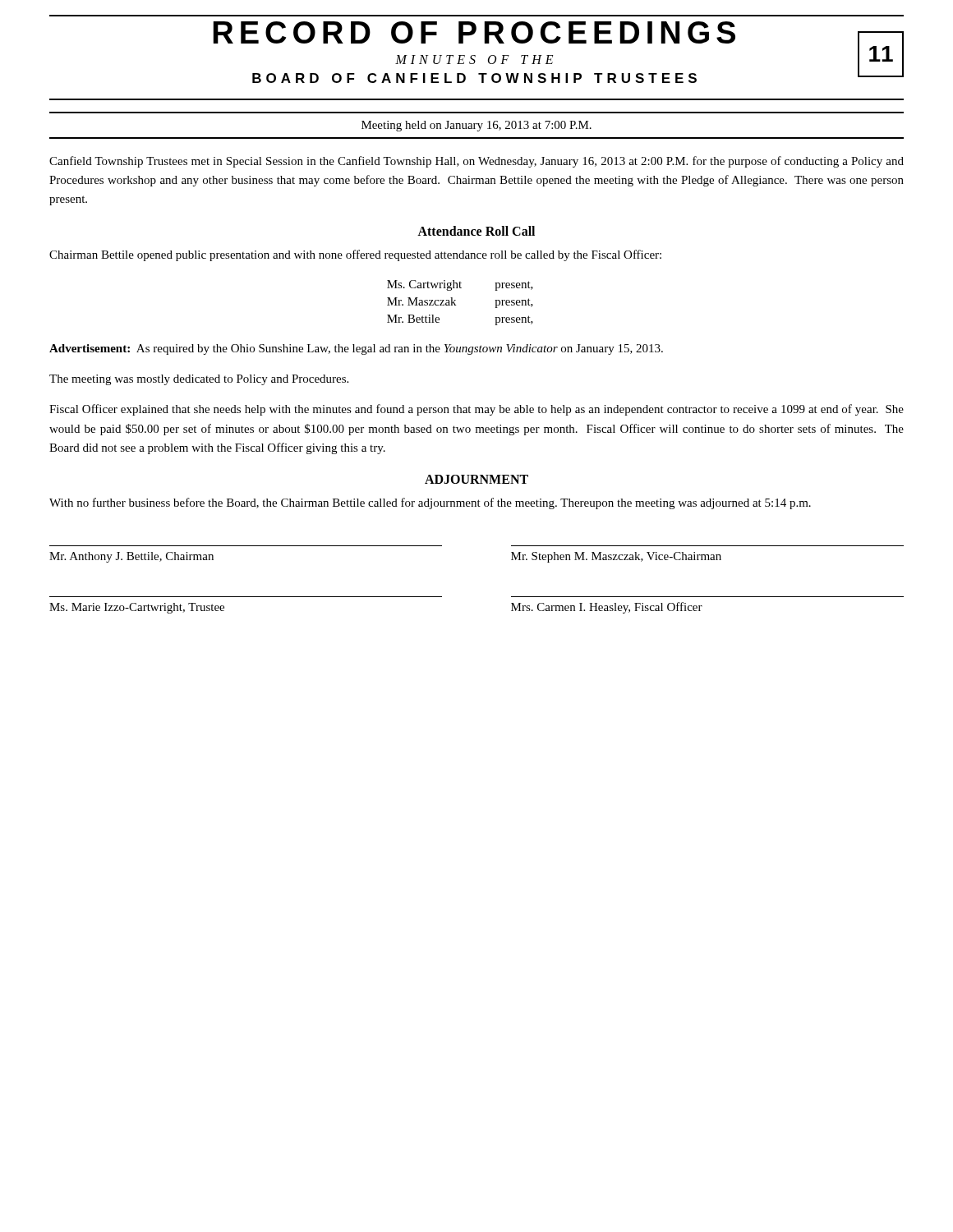
Task: Find the title containing "Record of Proceedings 11 MINUTES OF THE"
Action: tap(476, 51)
